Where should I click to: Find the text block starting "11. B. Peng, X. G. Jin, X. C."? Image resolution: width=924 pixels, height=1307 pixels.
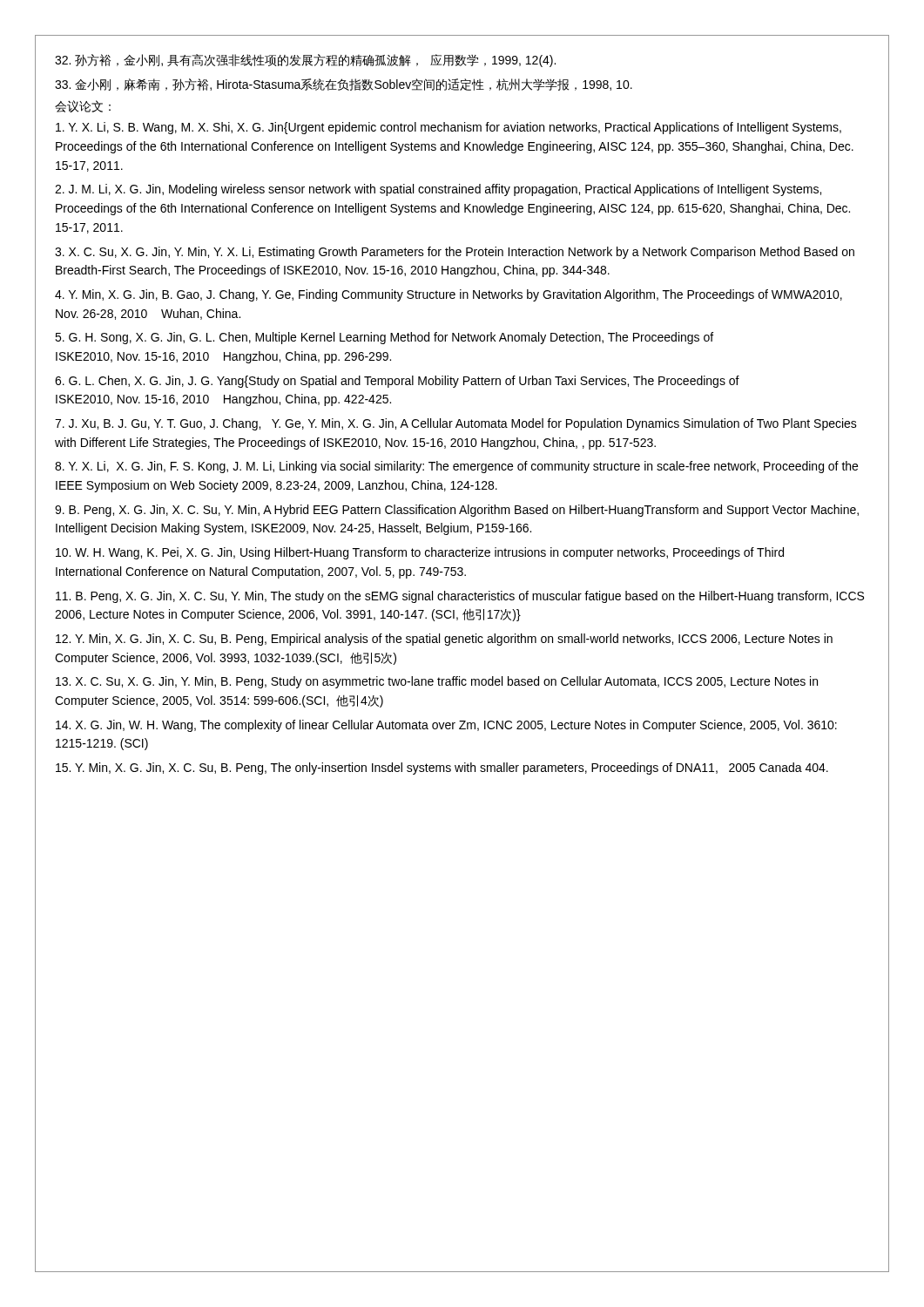460,605
